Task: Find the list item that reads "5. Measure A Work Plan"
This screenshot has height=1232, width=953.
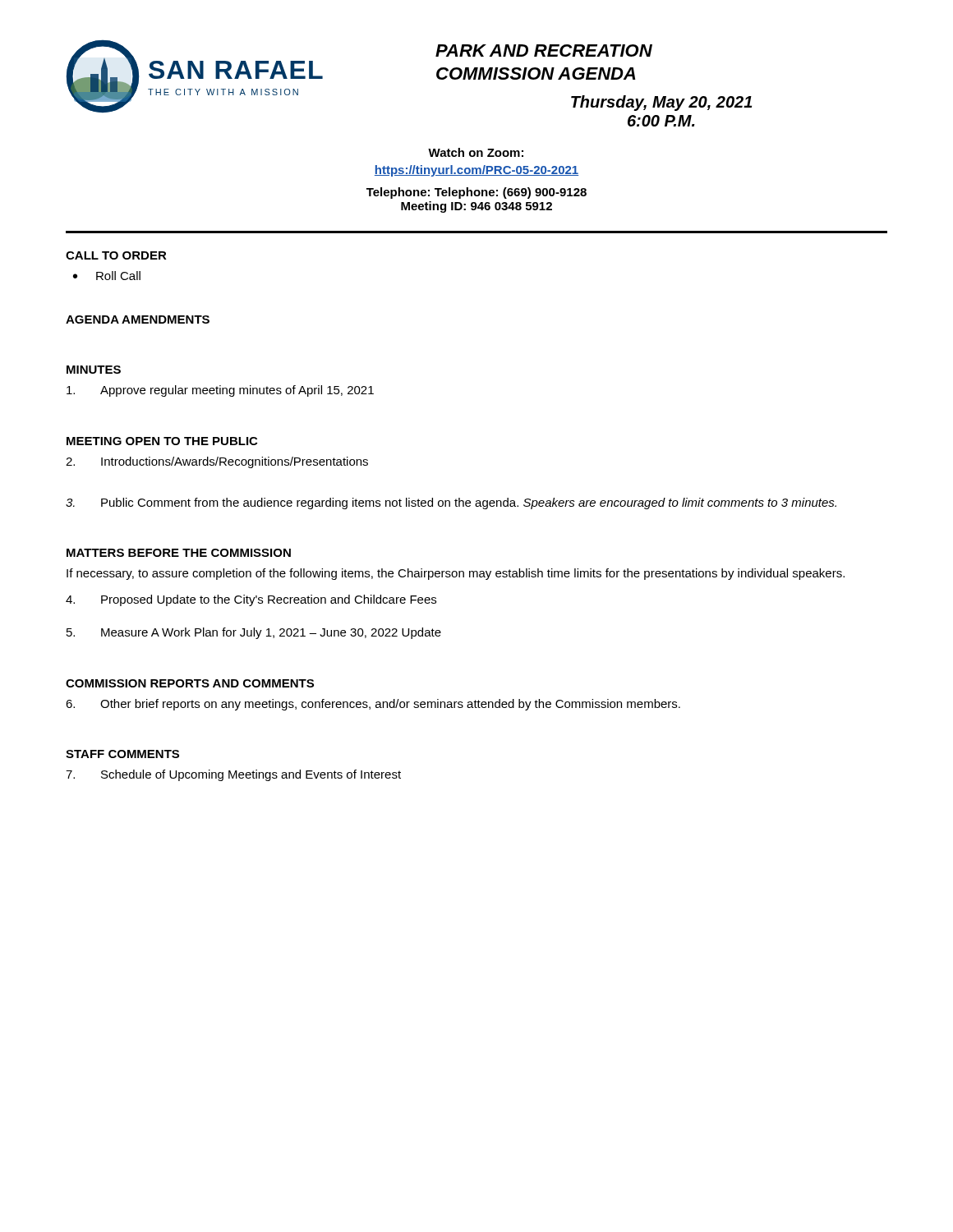Action: pyautogui.click(x=254, y=633)
